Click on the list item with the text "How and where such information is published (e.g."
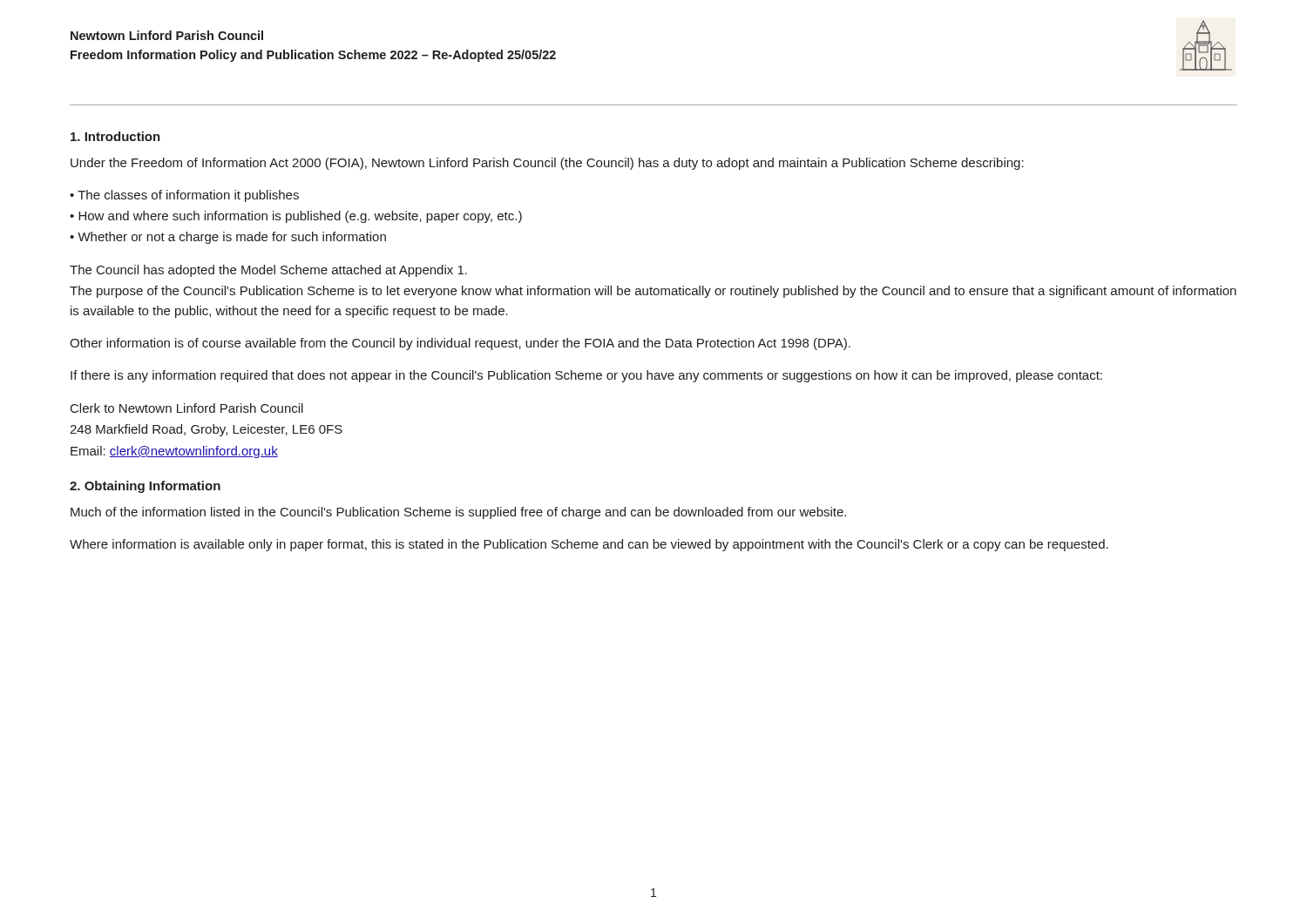 (300, 216)
